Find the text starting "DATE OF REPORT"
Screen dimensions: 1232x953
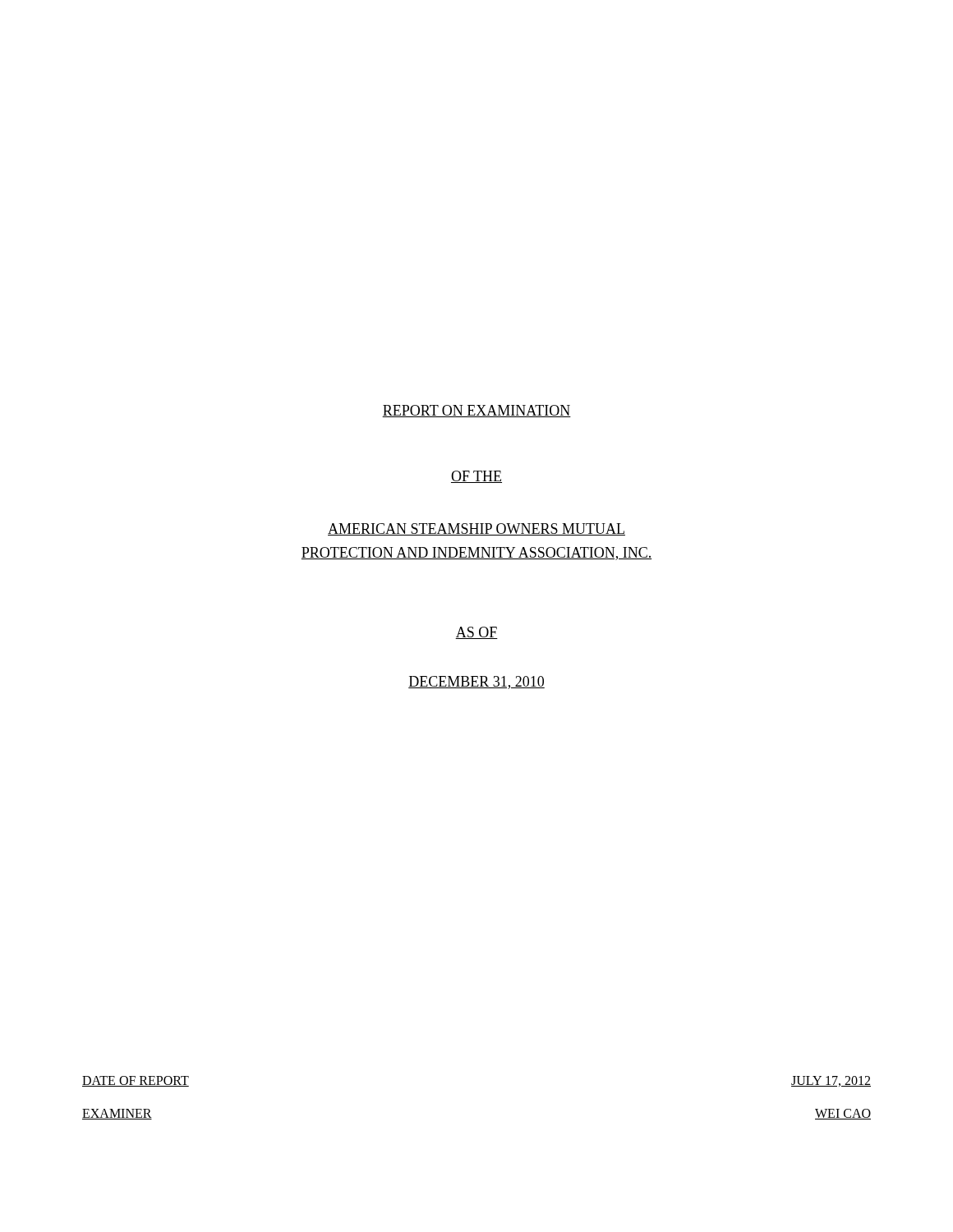pos(135,1080)
